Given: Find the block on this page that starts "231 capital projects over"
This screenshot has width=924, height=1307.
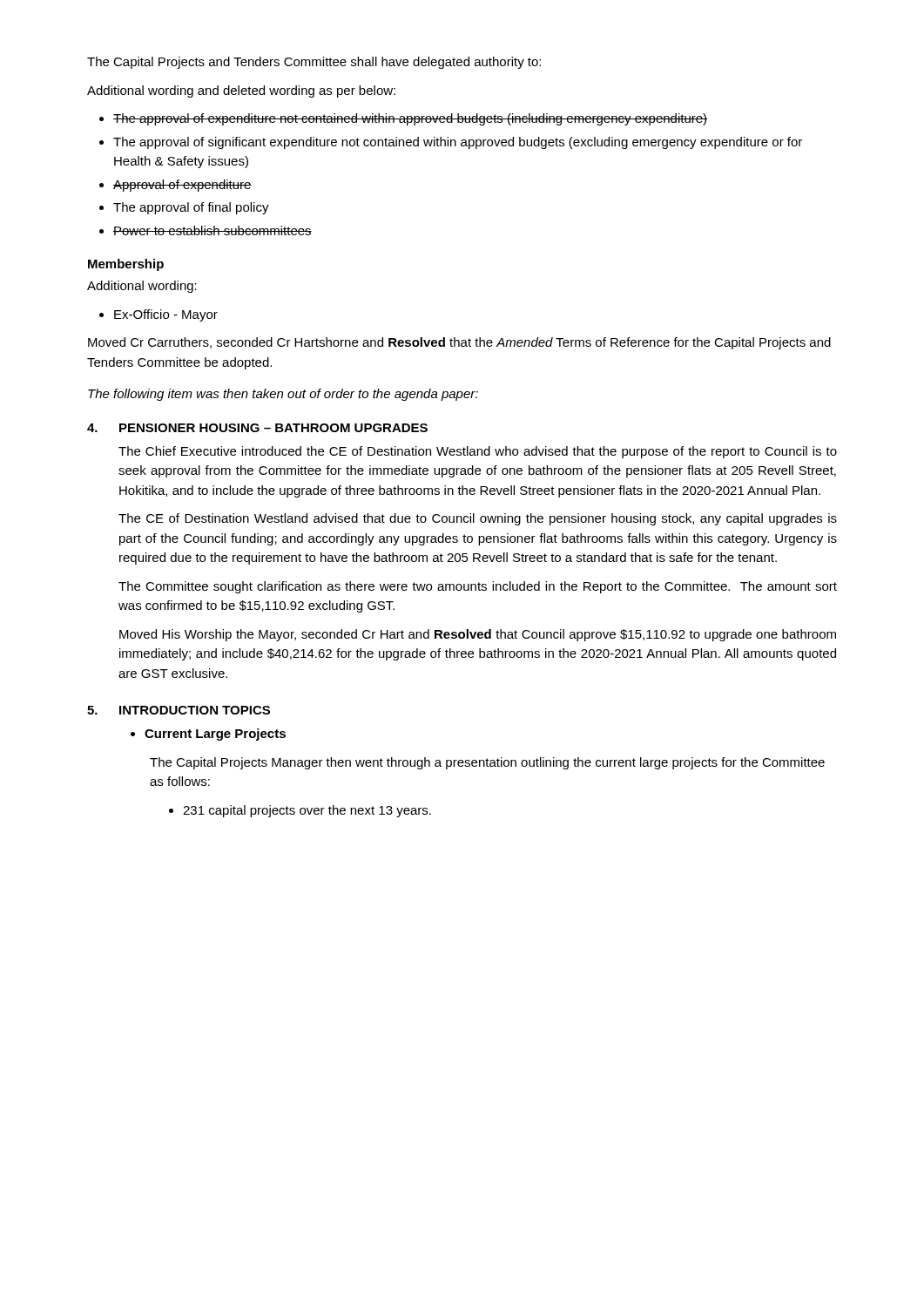Looking at the screenshot, I should pos(307,809).
